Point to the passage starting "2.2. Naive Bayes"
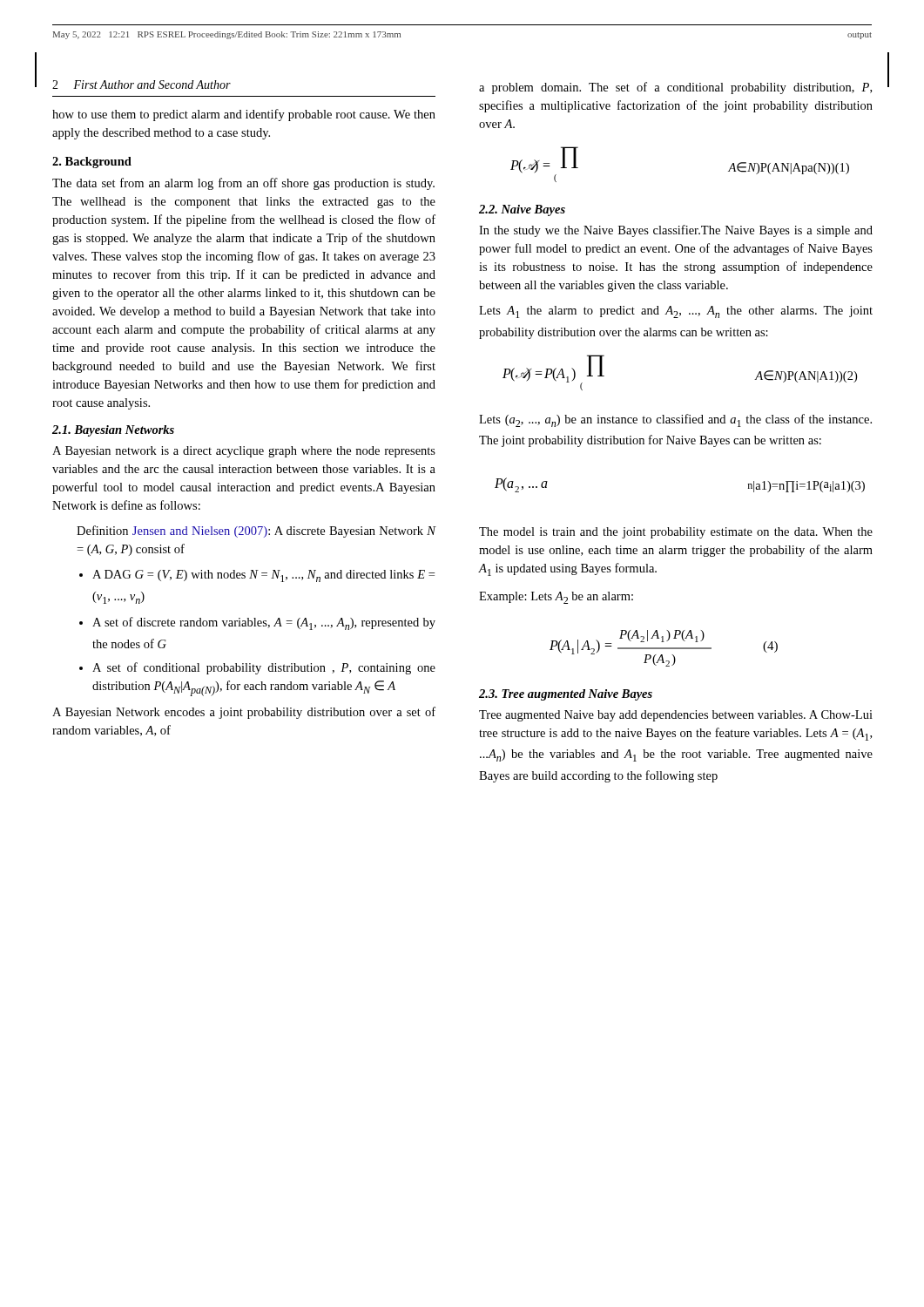 point(522,210)
